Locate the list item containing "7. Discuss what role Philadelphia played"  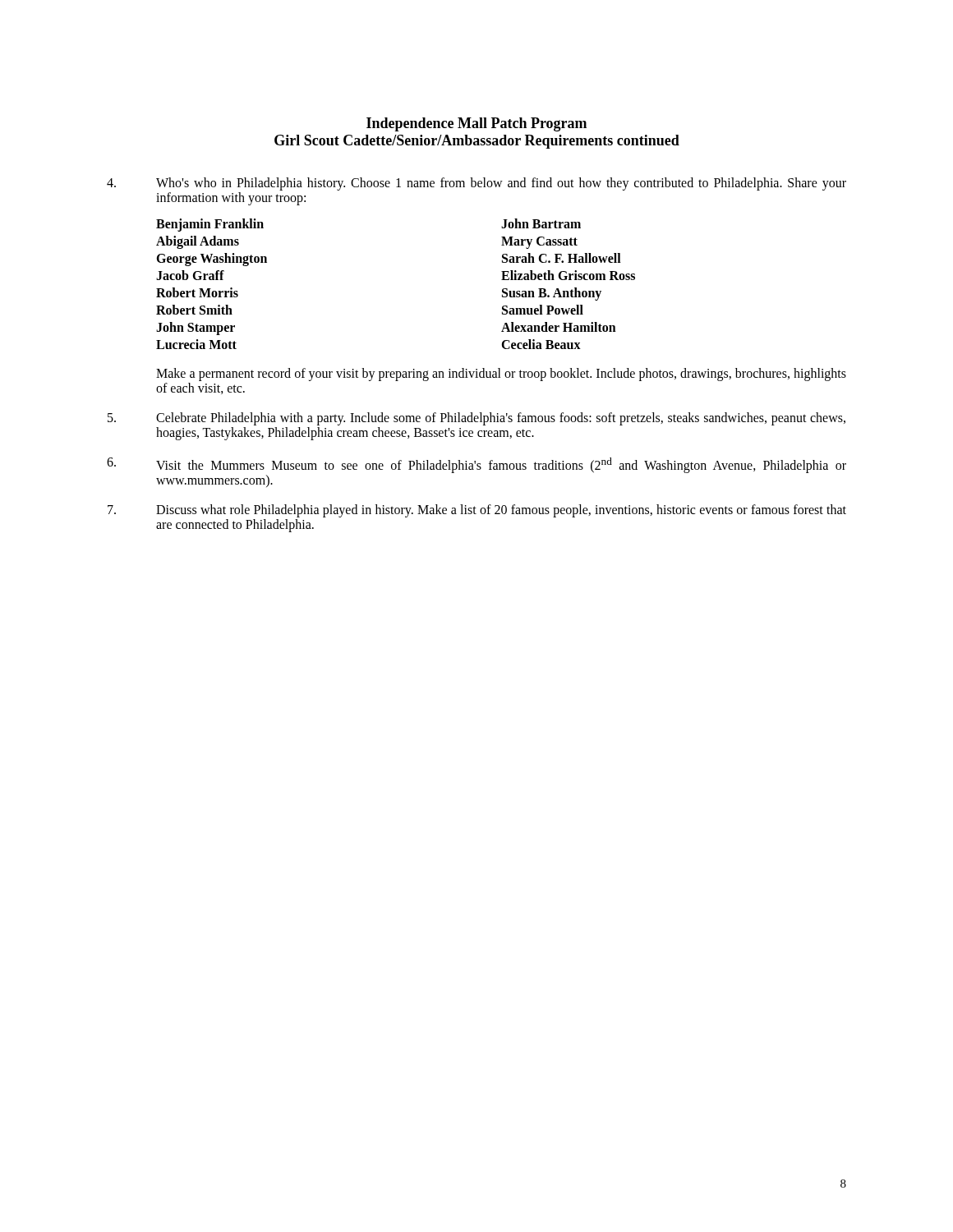click(476, 518)
